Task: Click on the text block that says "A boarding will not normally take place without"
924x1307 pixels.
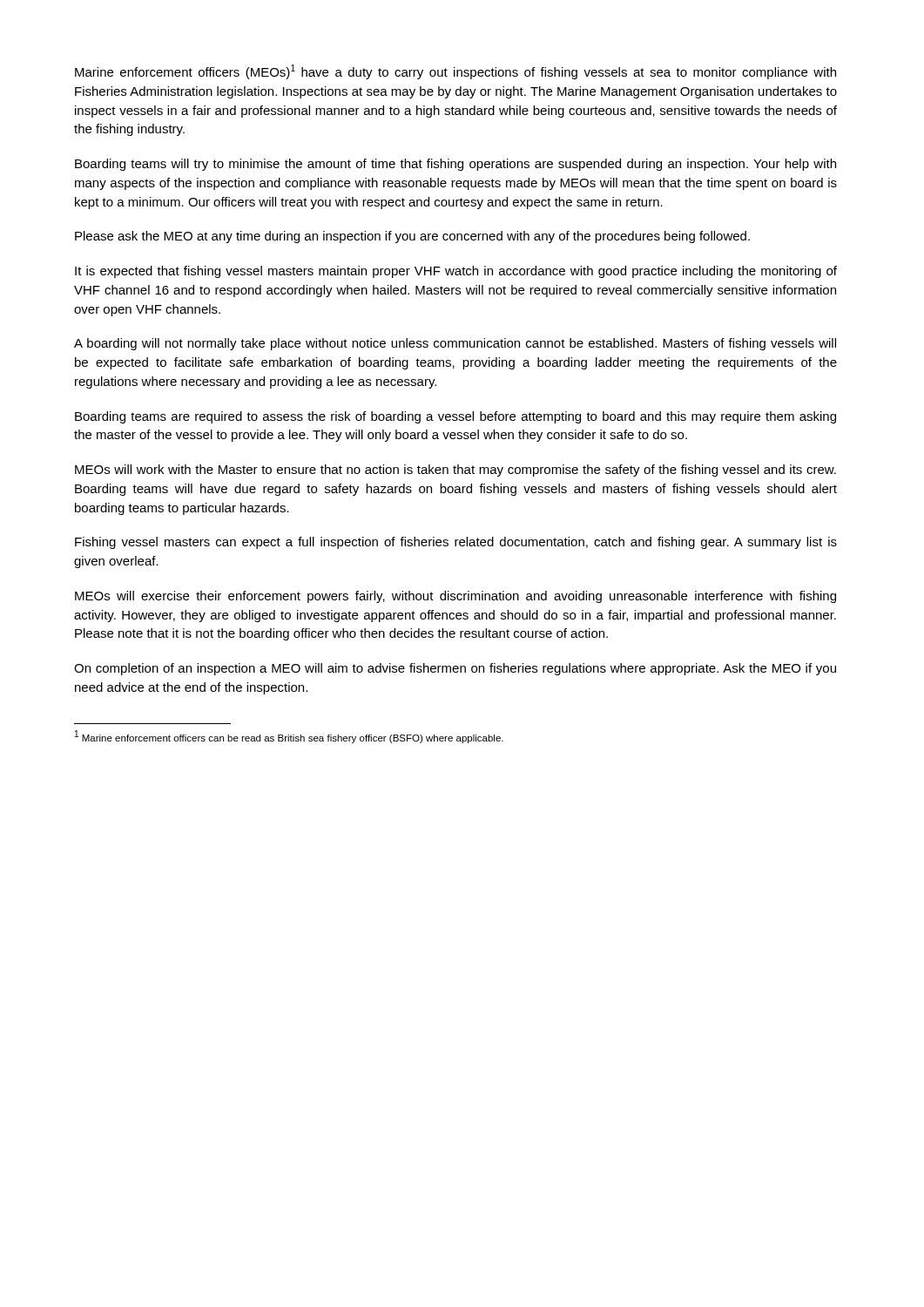Action: point(455,362)
